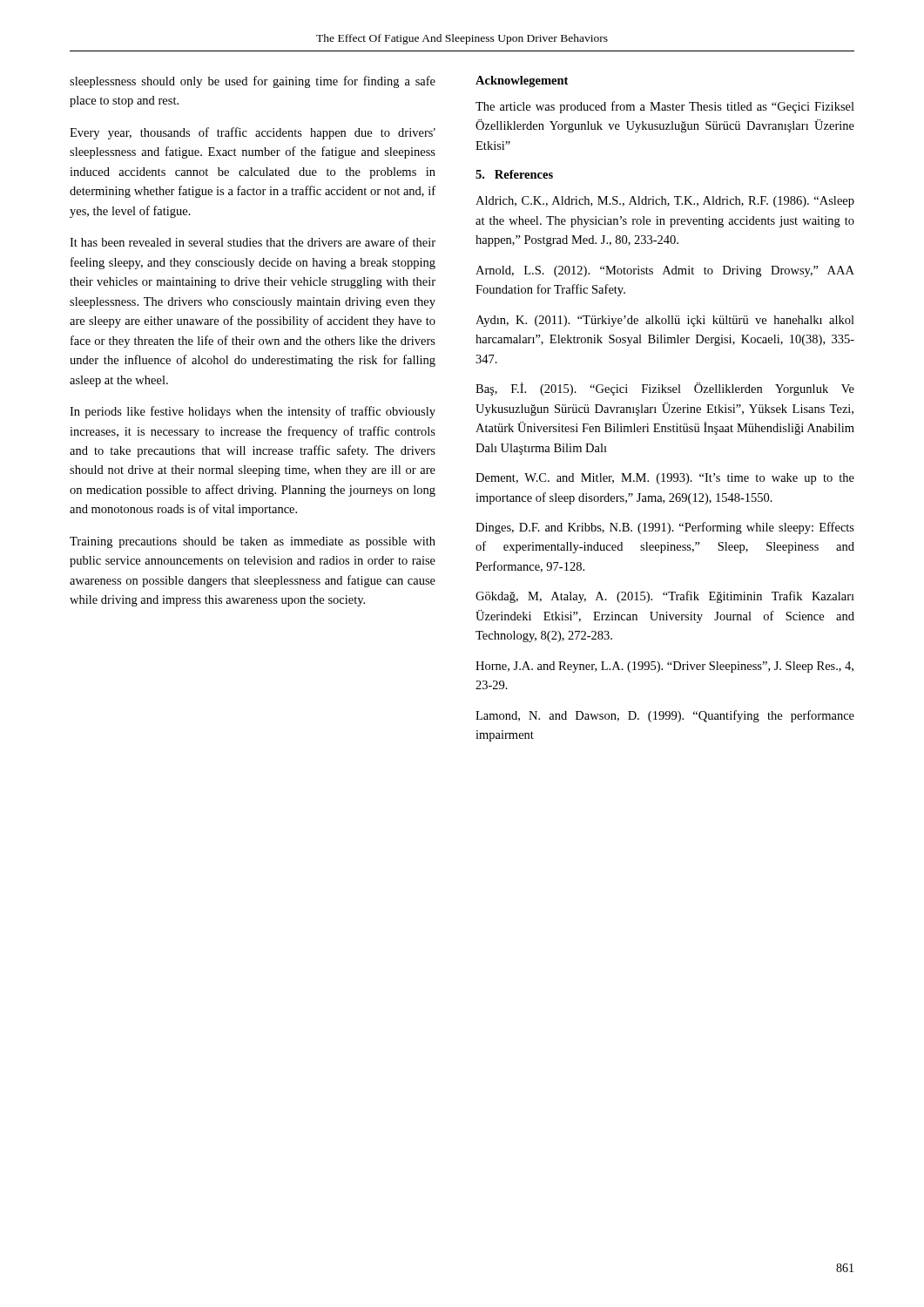Locate the block of text that opens with "Horne, J.A. and Reyner, L.A. (1995). “Driver"

point(665,675)
